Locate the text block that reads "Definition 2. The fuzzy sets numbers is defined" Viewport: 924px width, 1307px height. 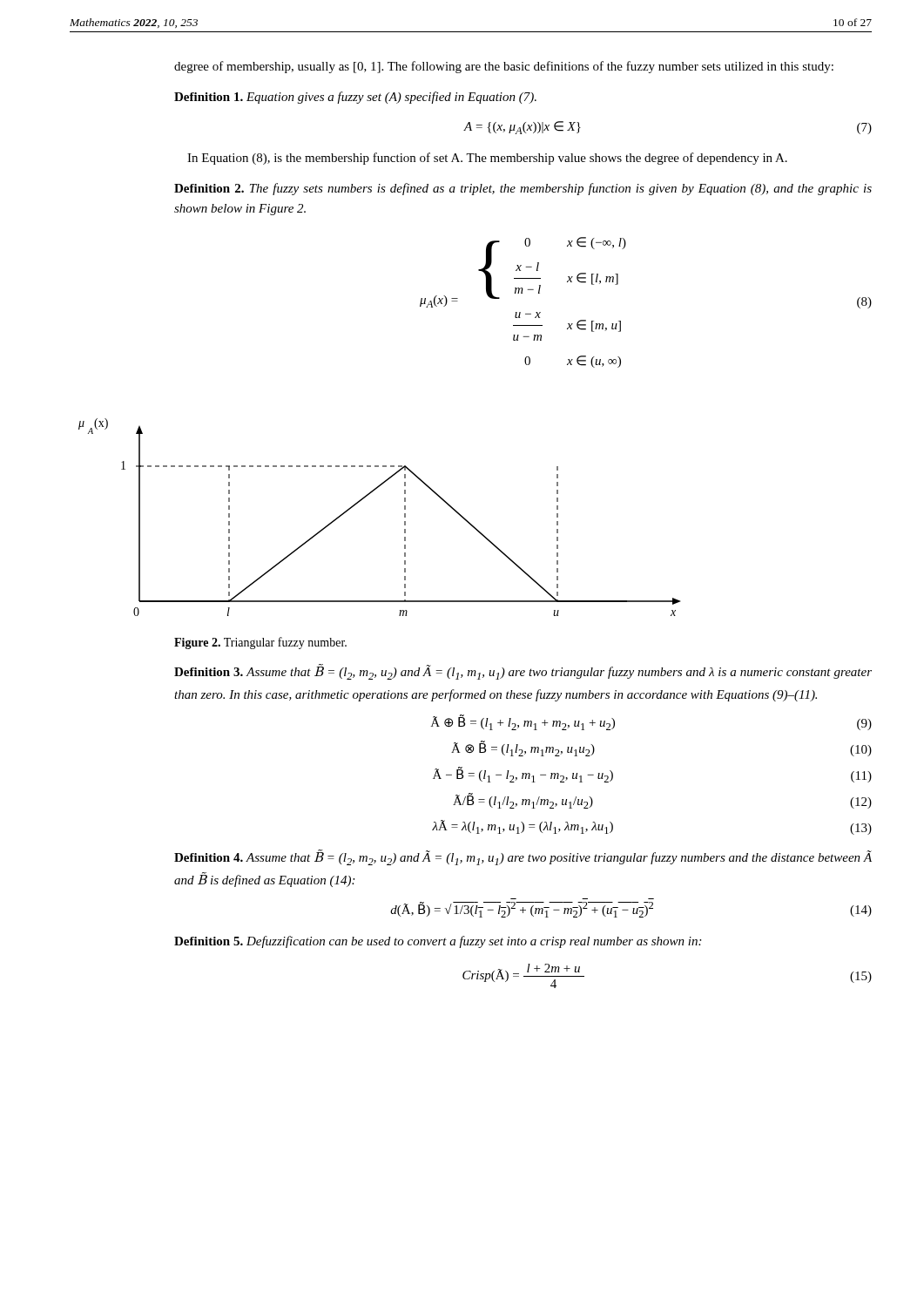click(523, 198)
